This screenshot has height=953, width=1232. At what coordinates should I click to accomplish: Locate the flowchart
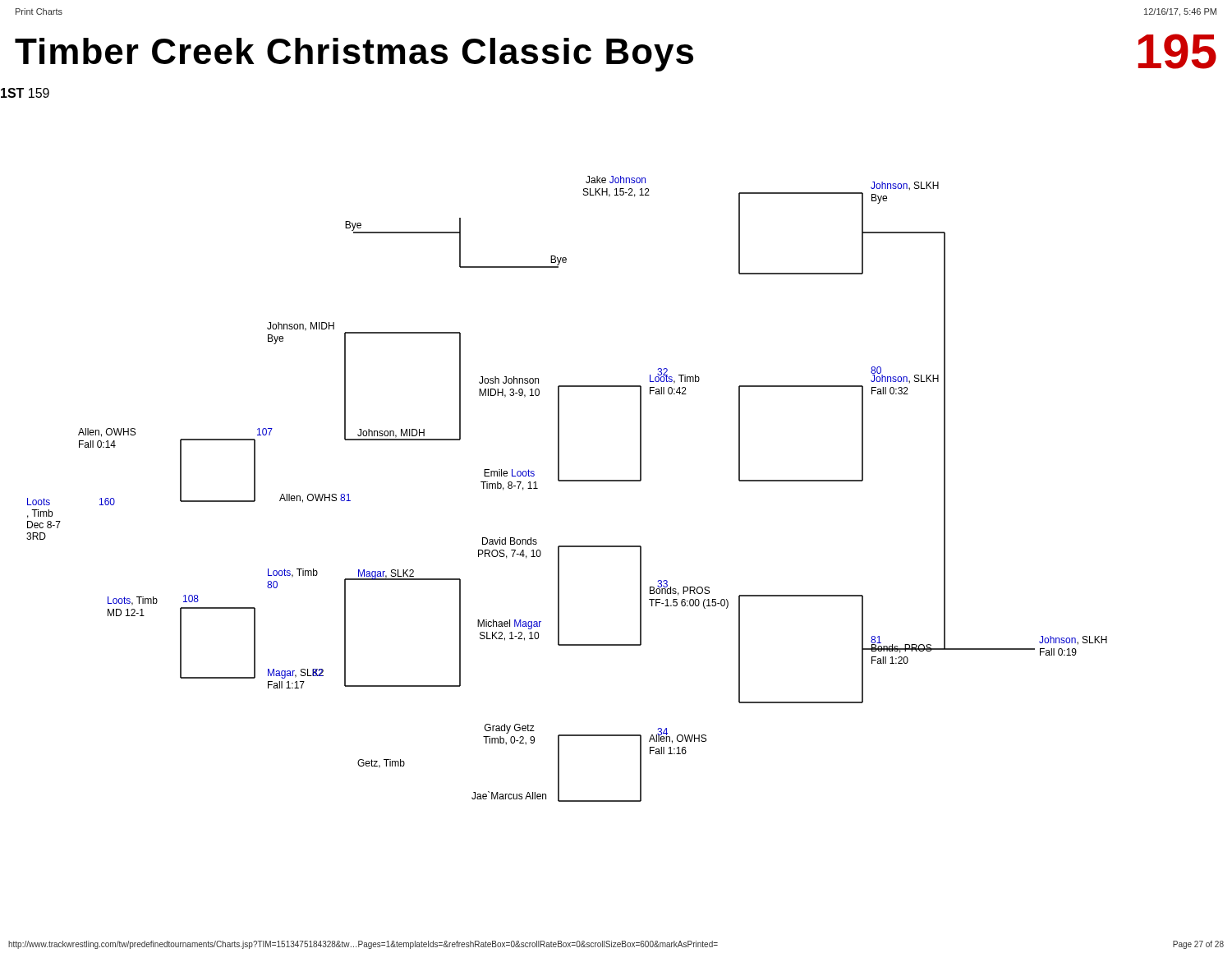tap(616, 505)
